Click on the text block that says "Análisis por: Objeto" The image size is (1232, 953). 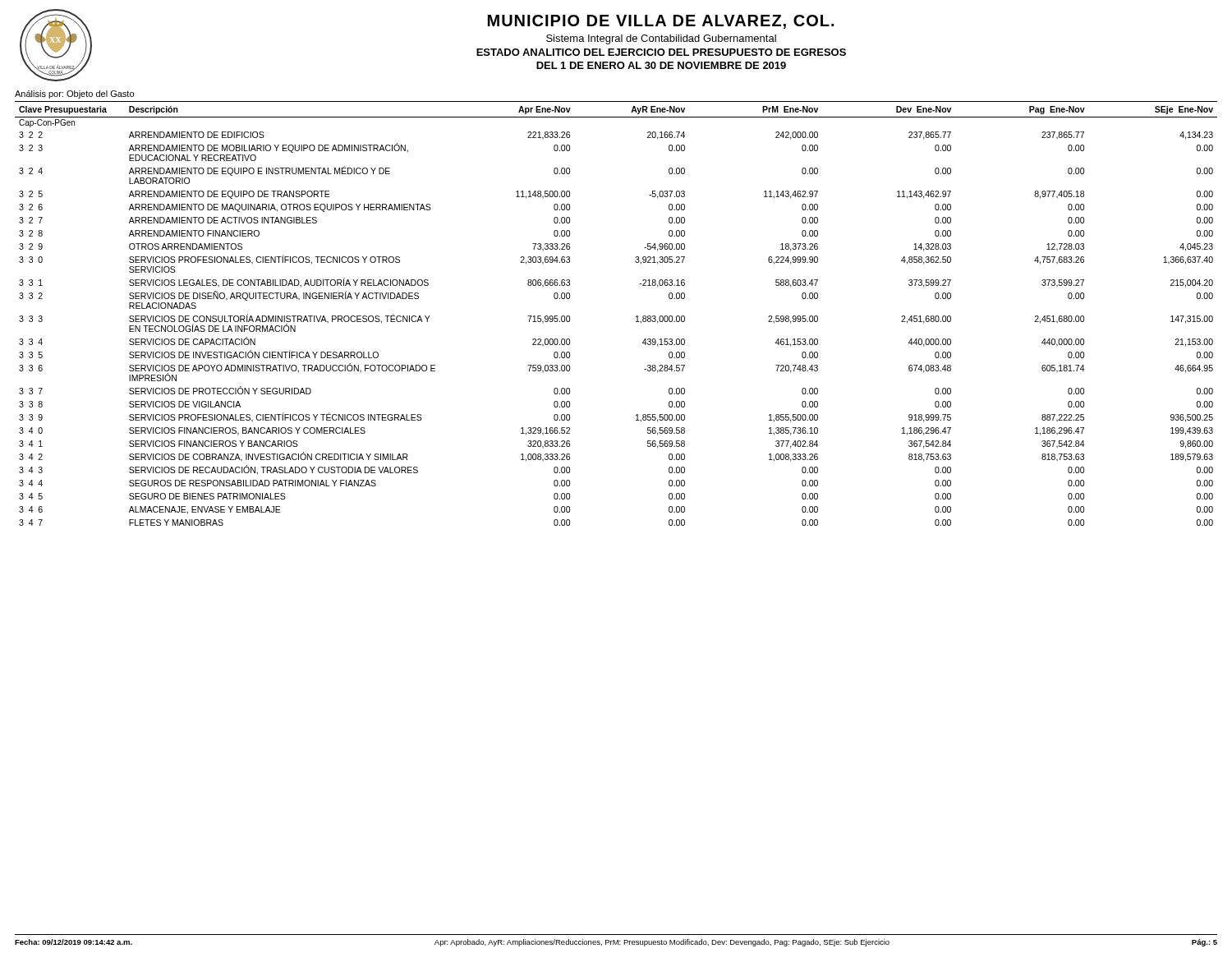[75, 94]
